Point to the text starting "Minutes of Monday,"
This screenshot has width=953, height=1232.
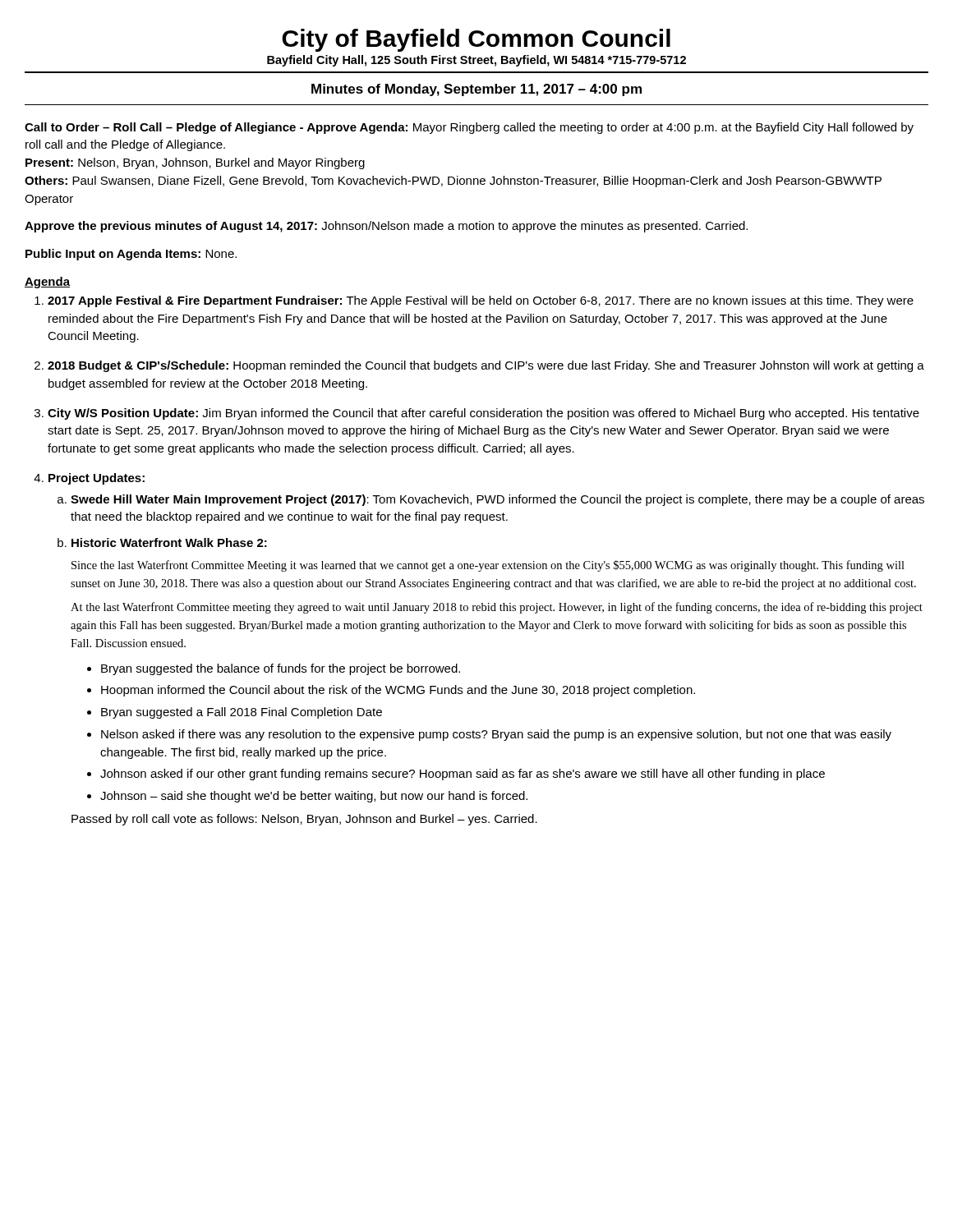tap(476, 89)
